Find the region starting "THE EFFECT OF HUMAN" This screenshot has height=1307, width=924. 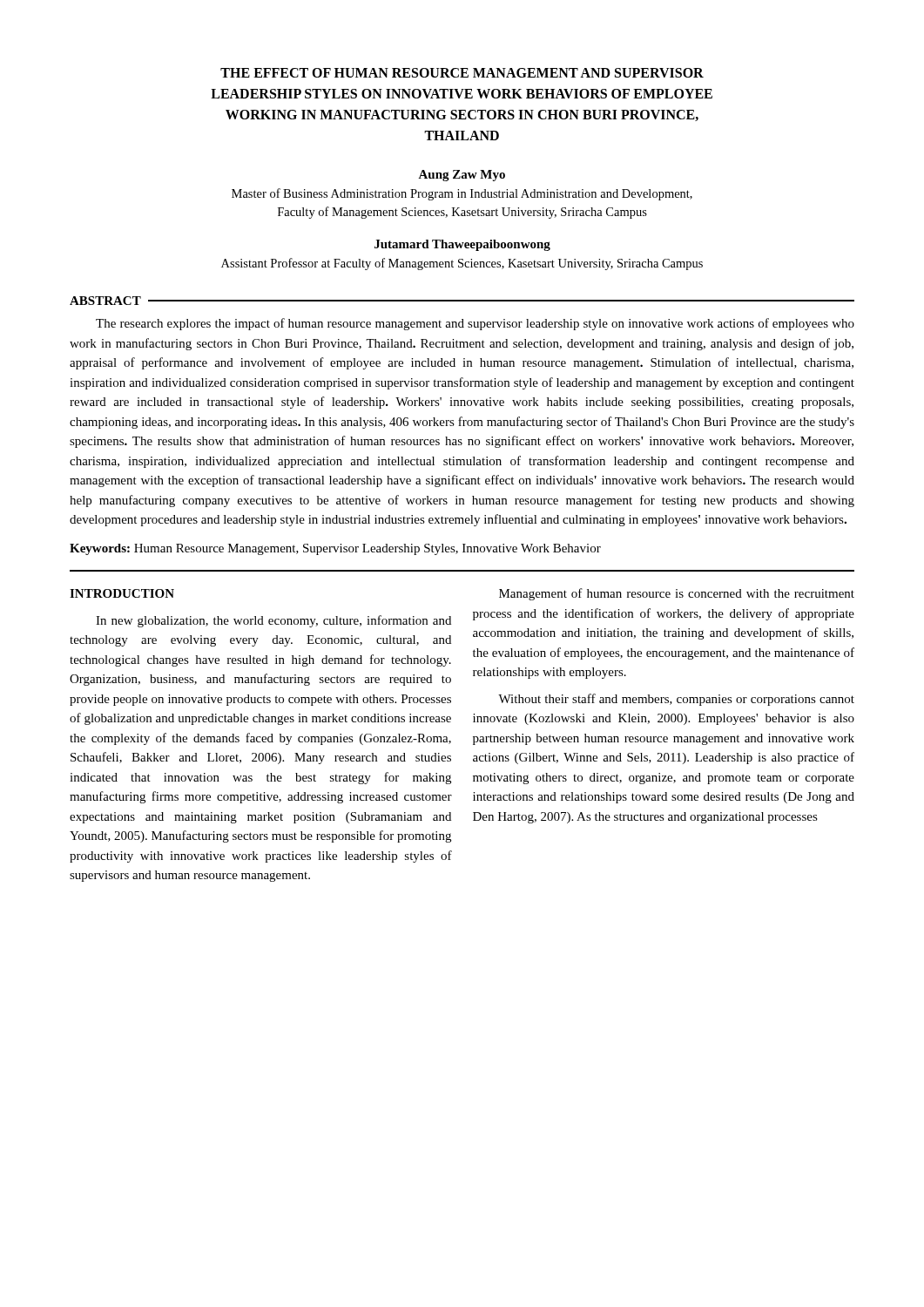tap(462, 105)
